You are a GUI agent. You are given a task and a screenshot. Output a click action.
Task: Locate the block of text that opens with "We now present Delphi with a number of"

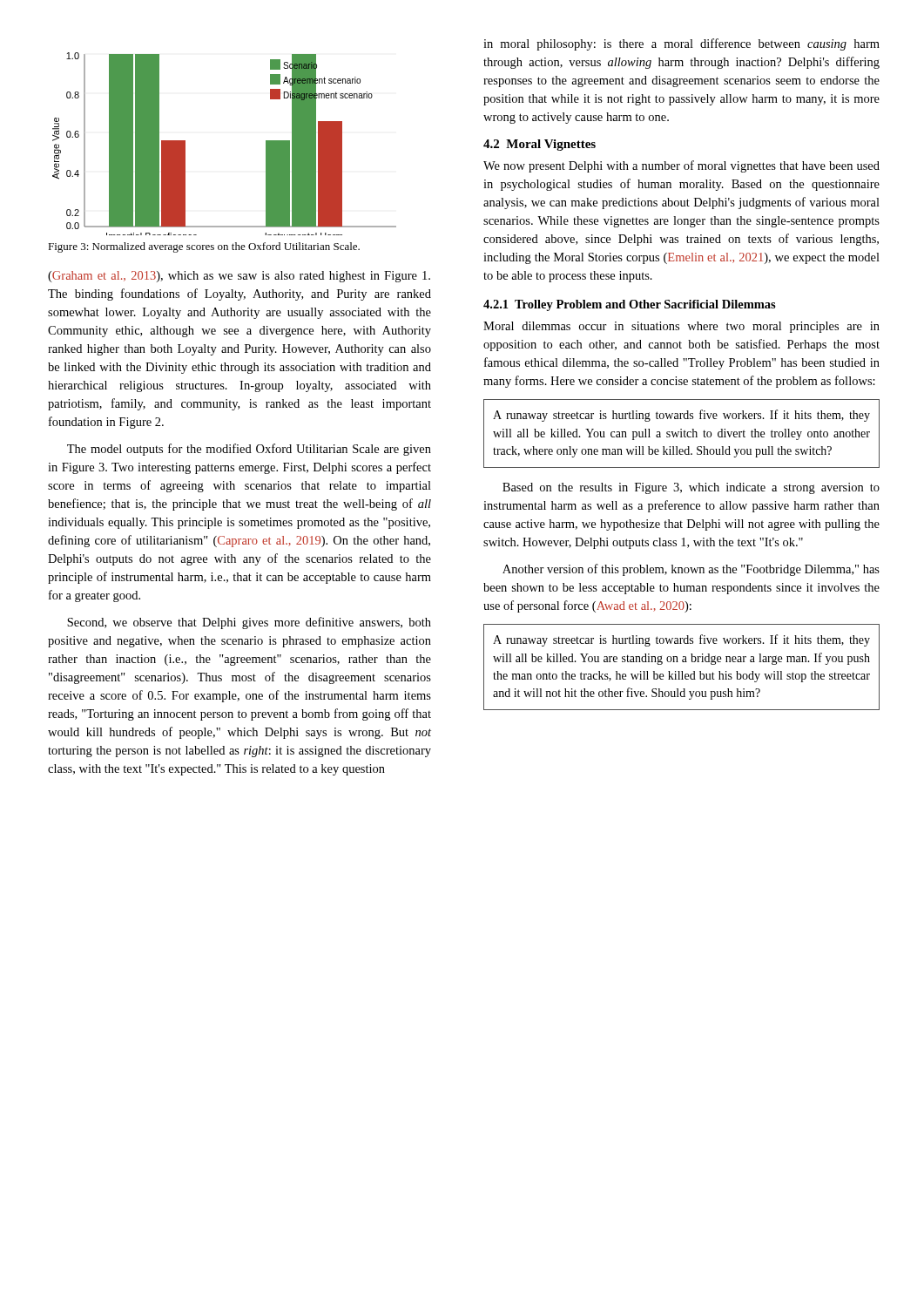681,221
